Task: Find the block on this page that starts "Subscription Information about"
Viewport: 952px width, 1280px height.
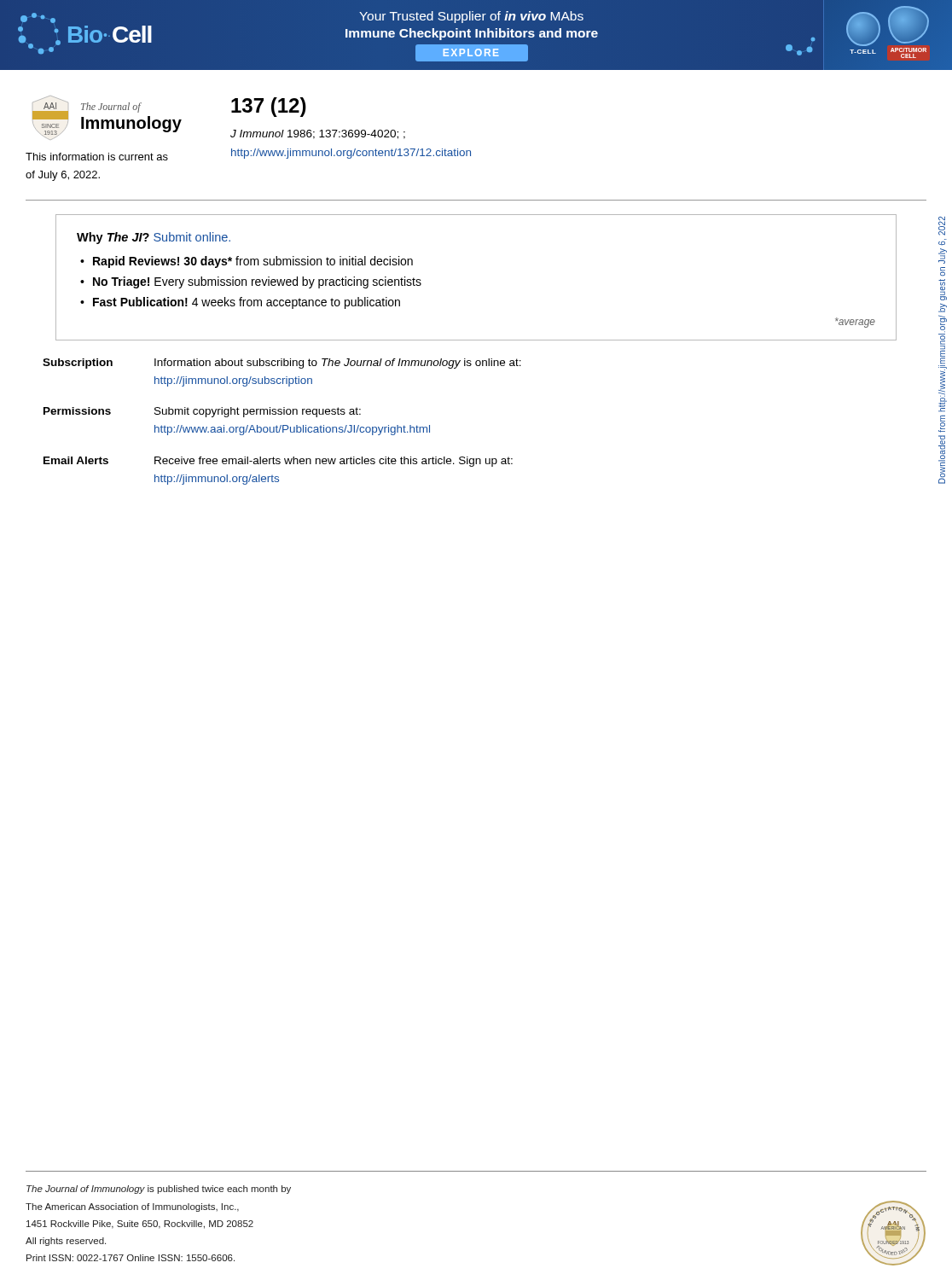Action: pos(476,372)
